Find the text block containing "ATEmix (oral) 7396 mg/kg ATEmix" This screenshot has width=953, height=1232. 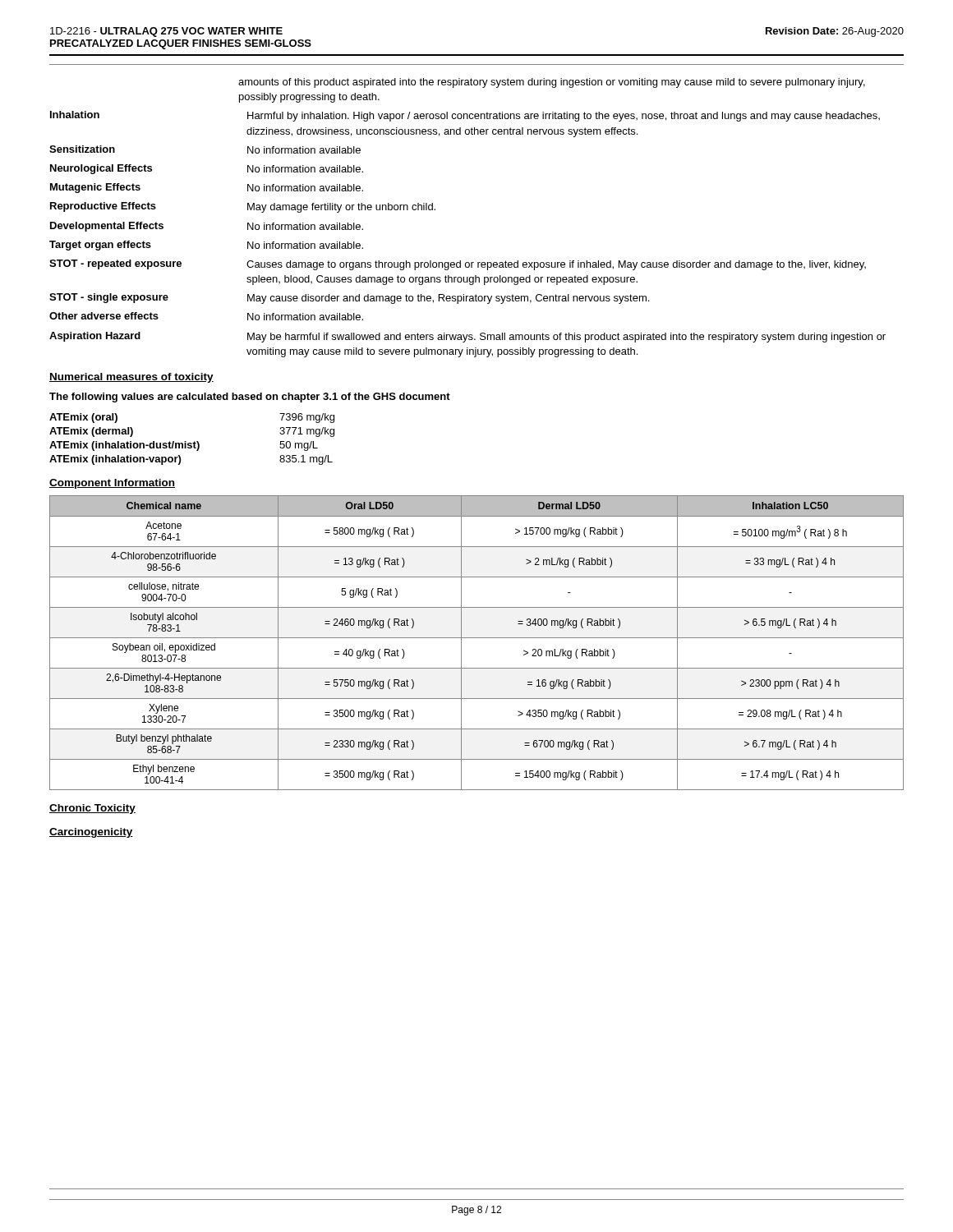pyautogui.click(x=192, y=439)
